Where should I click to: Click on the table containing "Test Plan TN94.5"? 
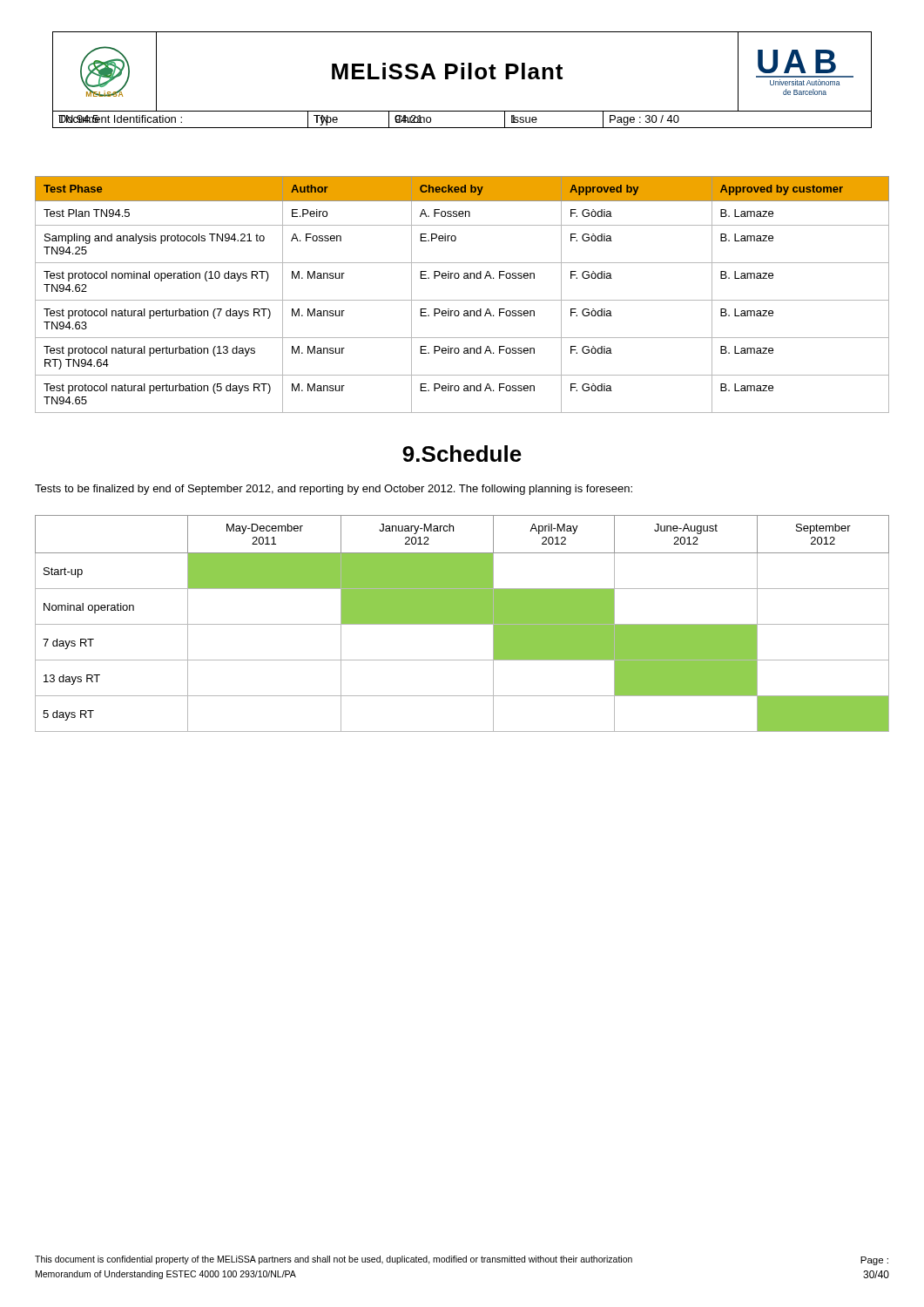pos(462,295)
